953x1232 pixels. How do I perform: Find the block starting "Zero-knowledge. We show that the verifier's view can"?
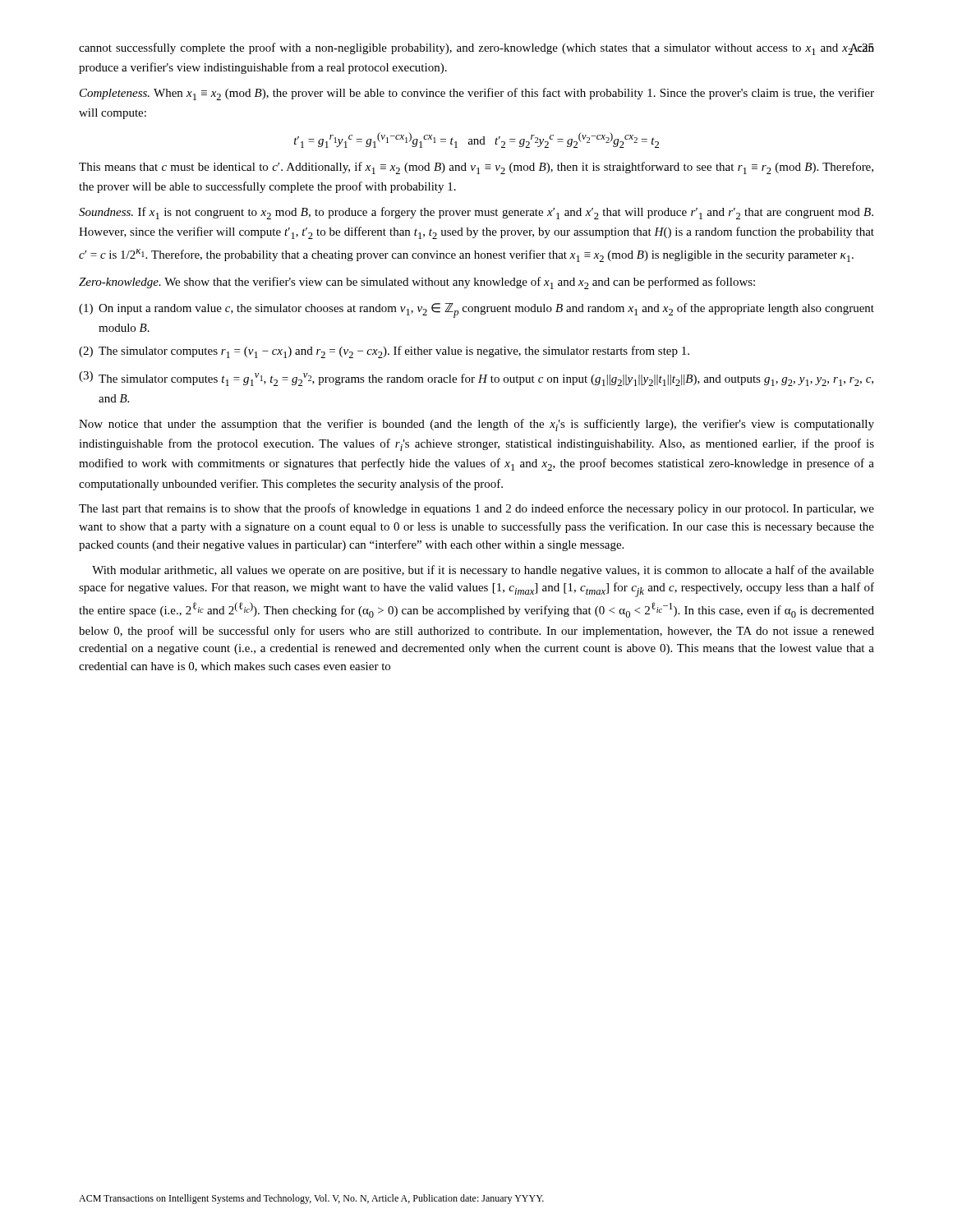pos(476,284)
